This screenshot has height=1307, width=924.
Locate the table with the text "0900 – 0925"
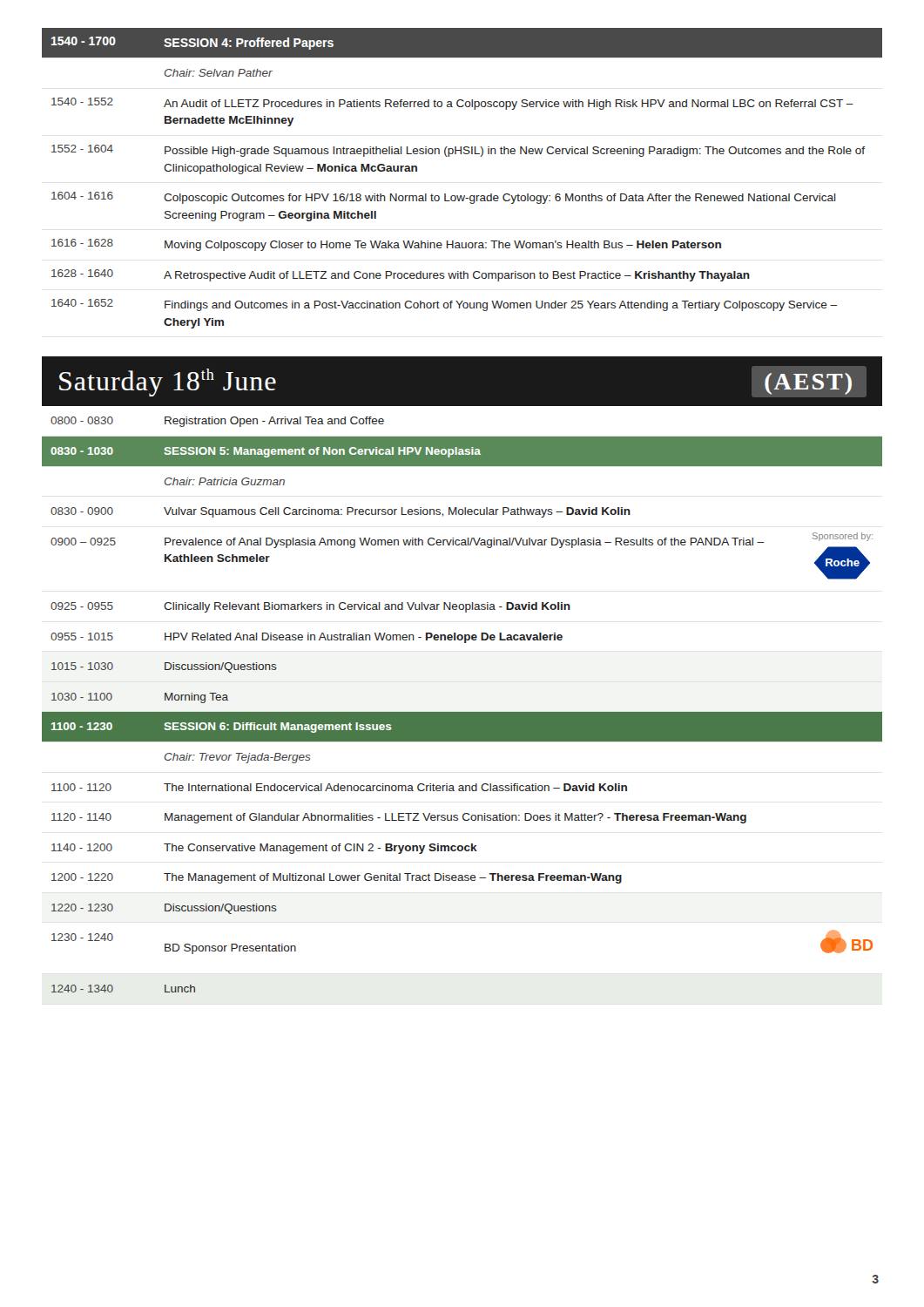[x=462, y=705]
